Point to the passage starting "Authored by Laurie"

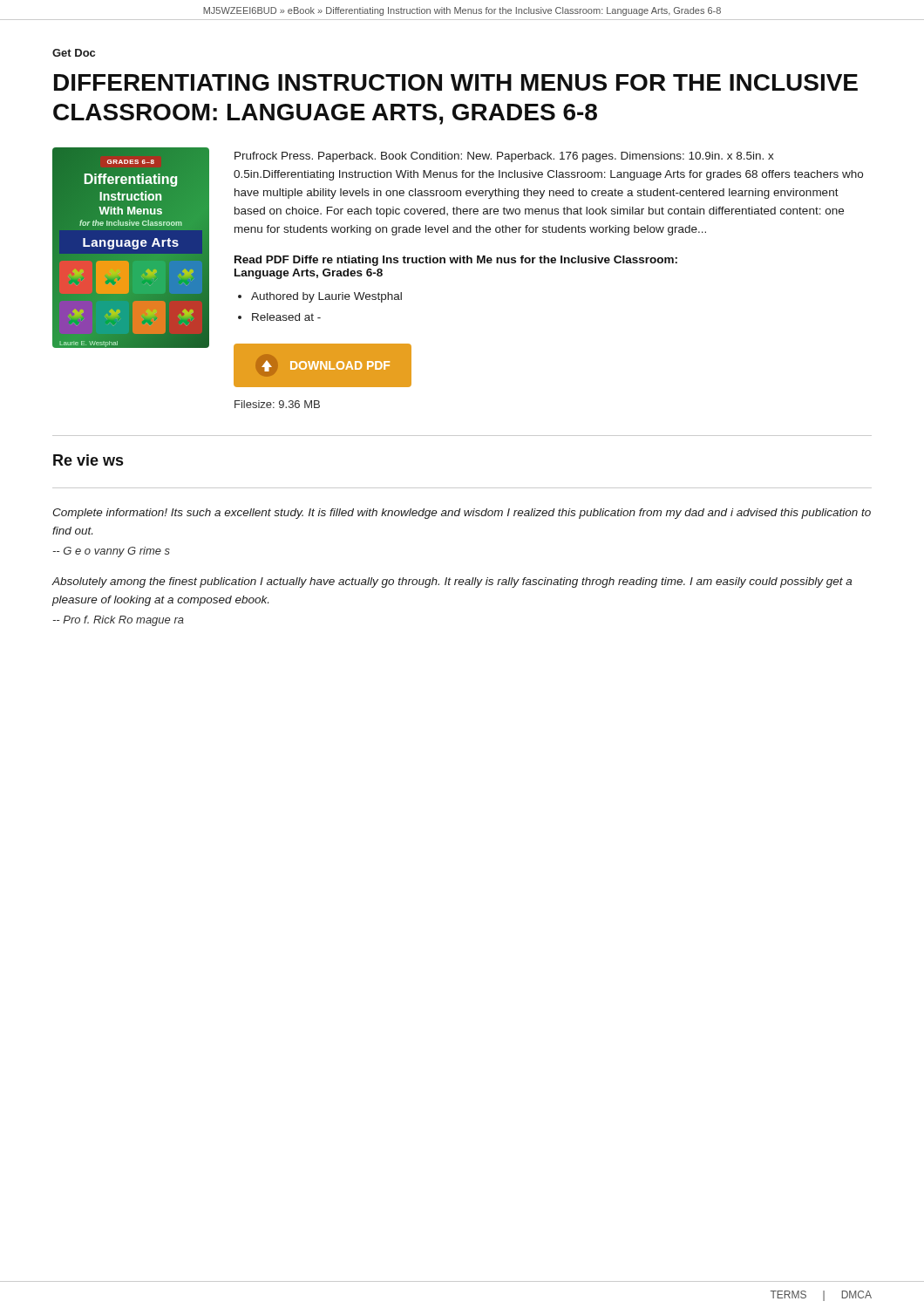point(327,296)
